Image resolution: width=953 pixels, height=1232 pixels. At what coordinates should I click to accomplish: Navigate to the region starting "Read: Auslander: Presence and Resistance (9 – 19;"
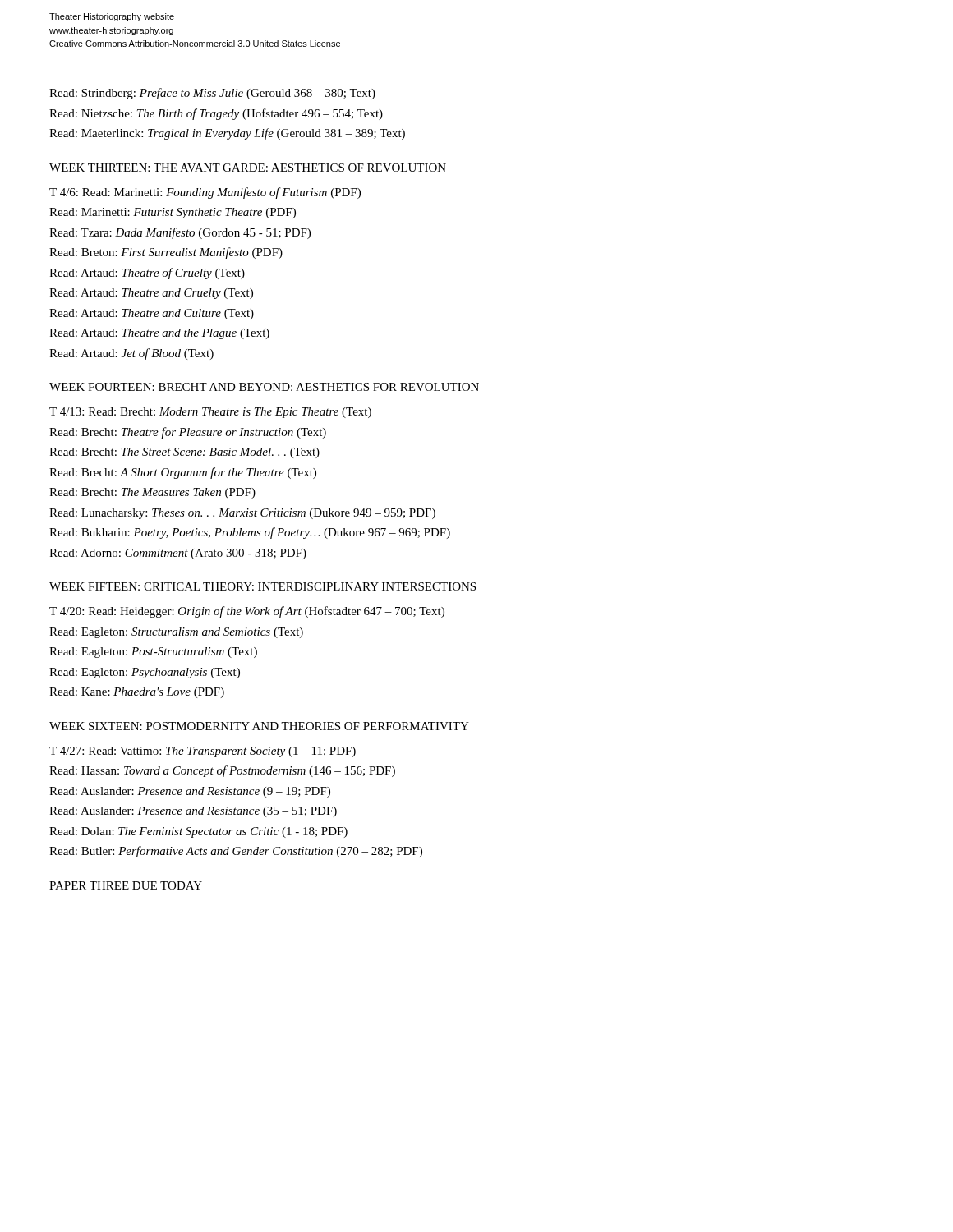tap(190, 791)
